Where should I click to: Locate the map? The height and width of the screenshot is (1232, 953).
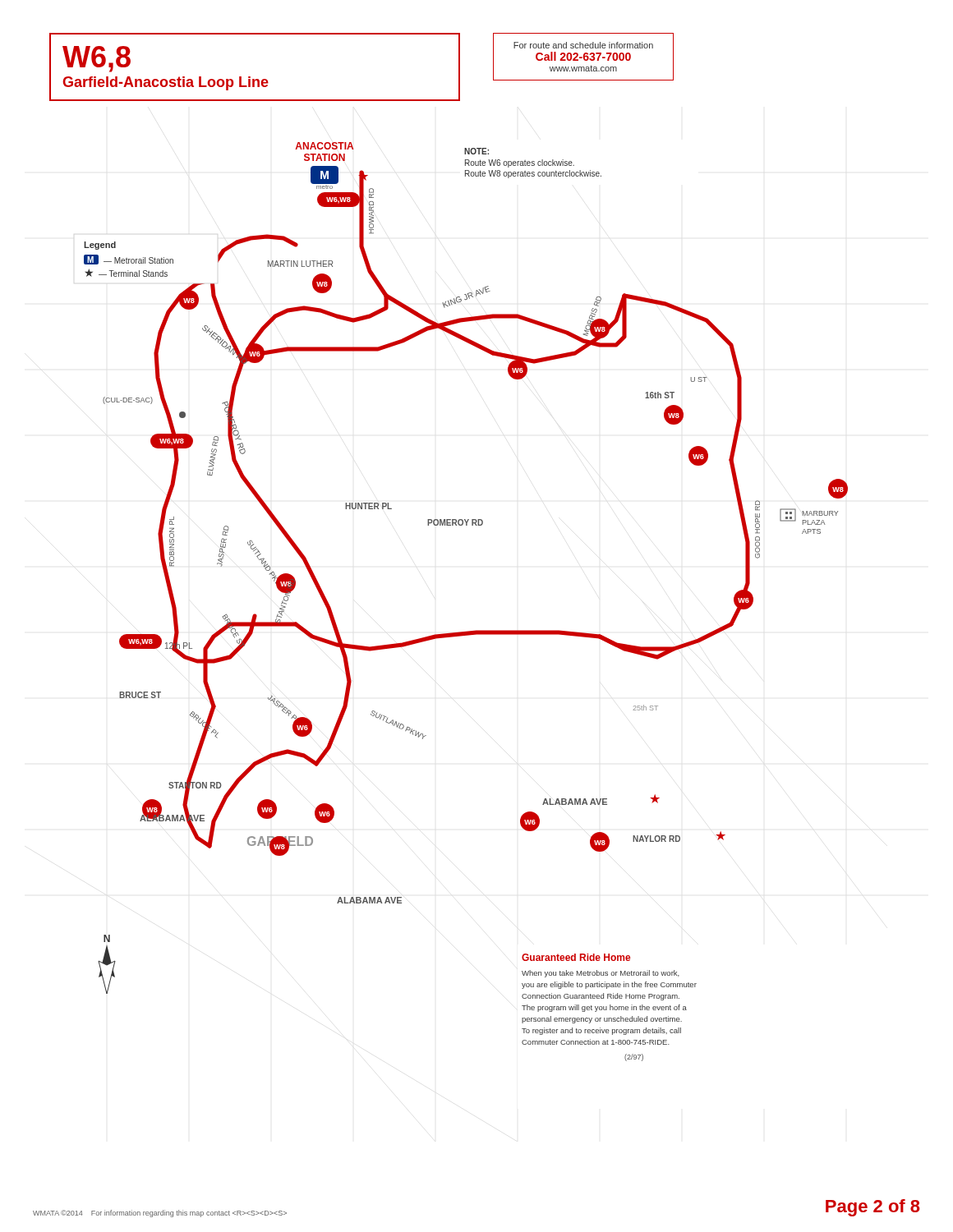476,624
